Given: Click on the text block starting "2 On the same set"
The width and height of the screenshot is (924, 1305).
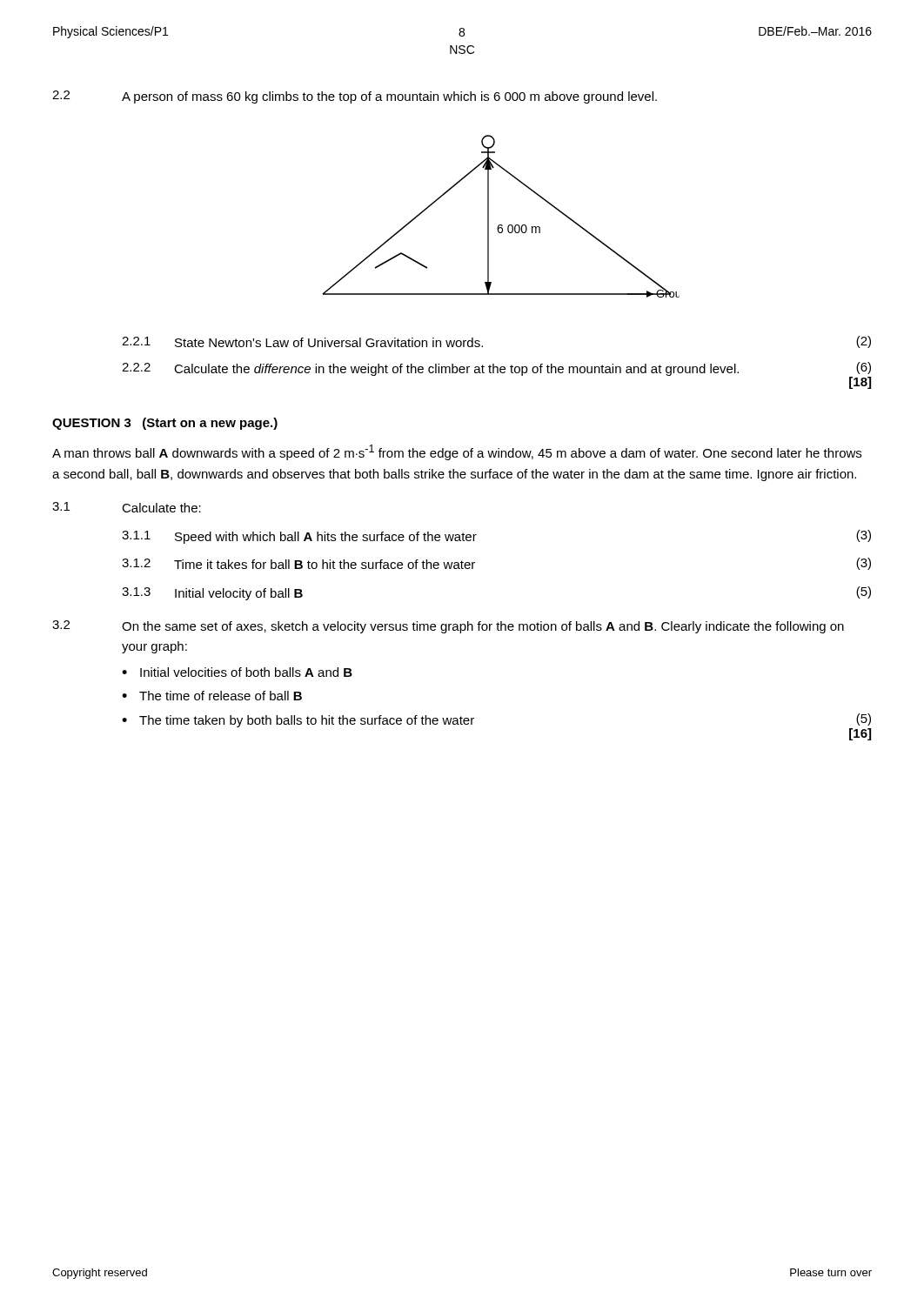Looking at the screenshot, I should pos(462,636).
